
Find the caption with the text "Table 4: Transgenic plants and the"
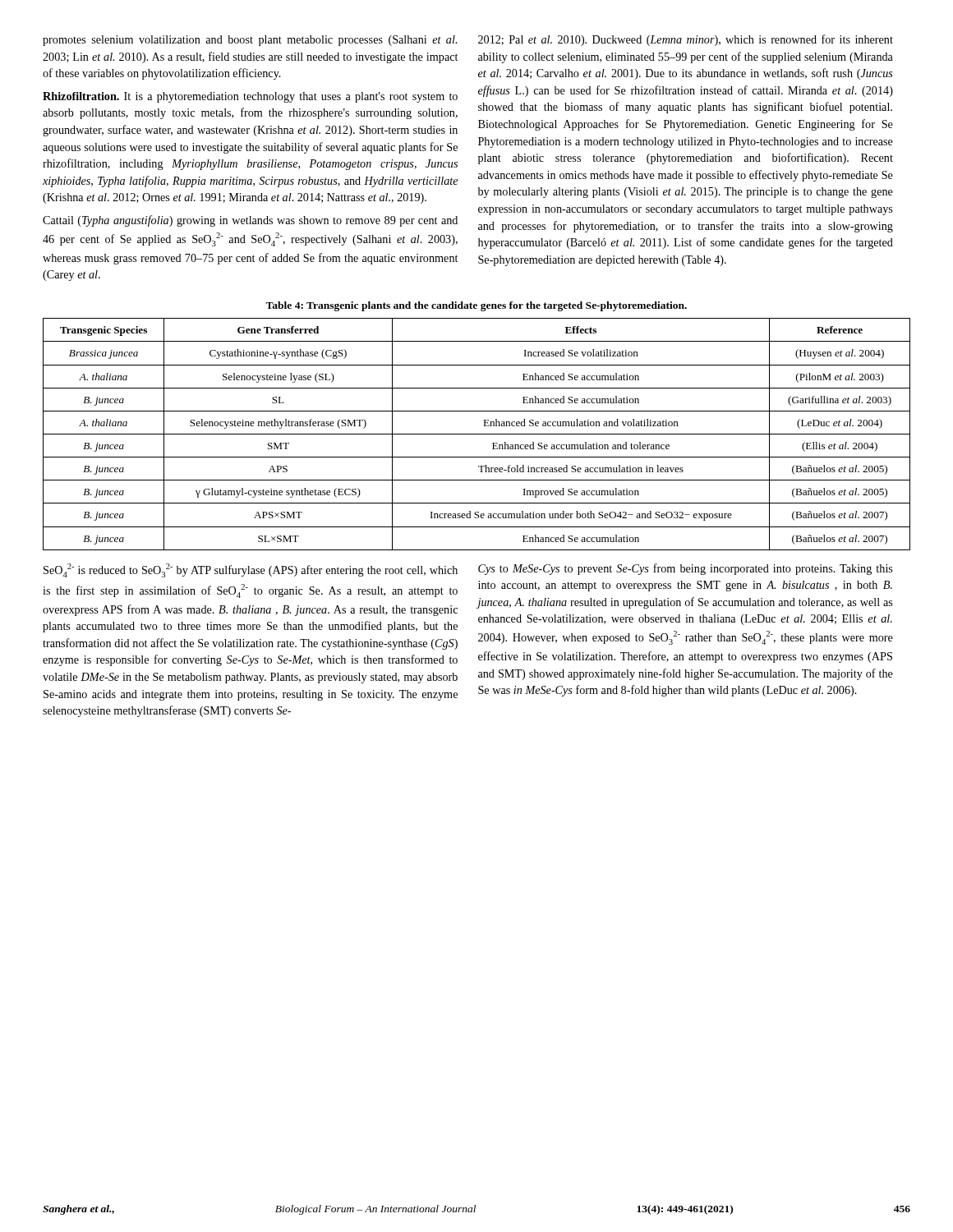[x=476, y=305]
